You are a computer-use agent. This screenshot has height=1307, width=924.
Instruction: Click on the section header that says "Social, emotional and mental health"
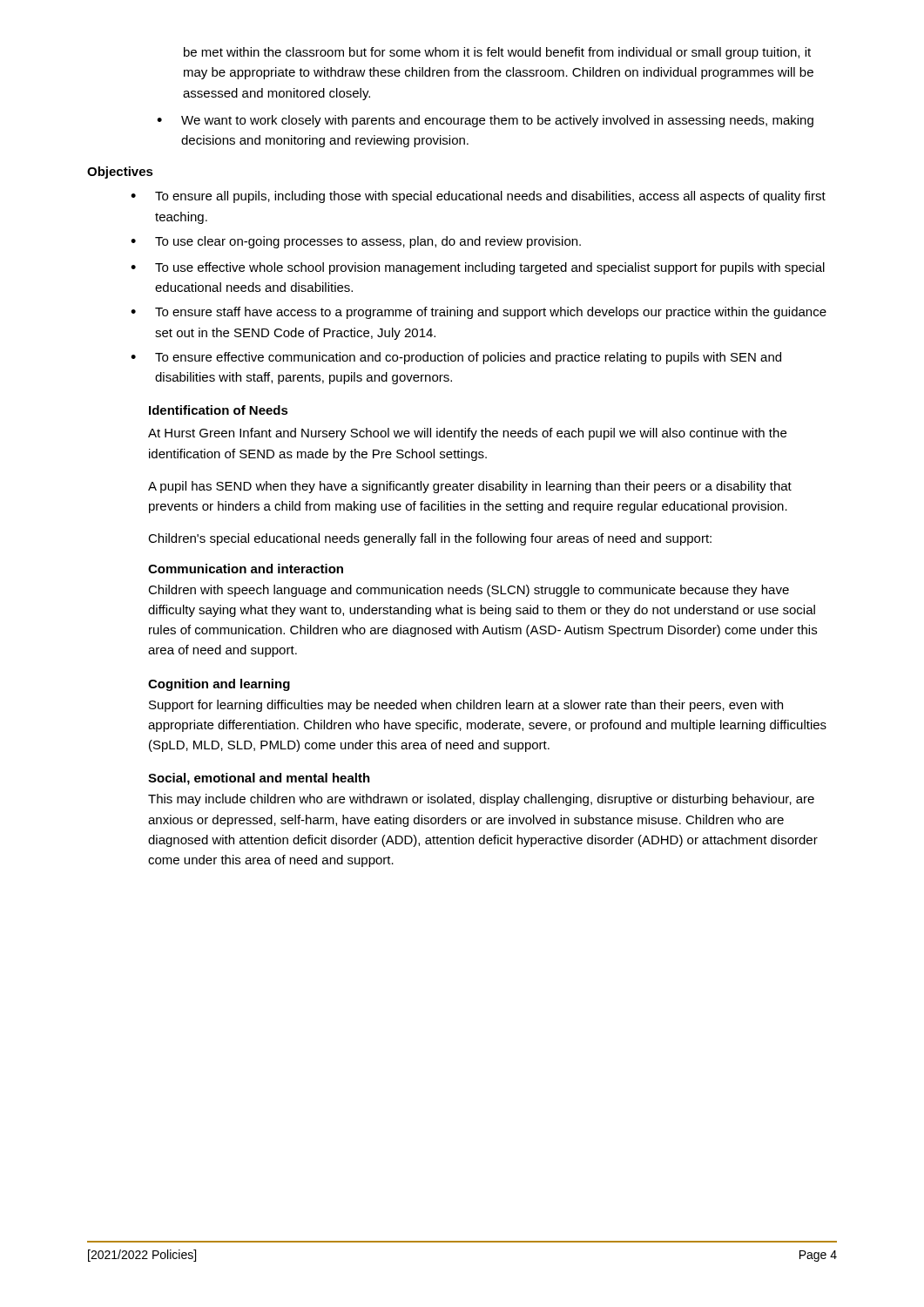click(x=259, y=778)
